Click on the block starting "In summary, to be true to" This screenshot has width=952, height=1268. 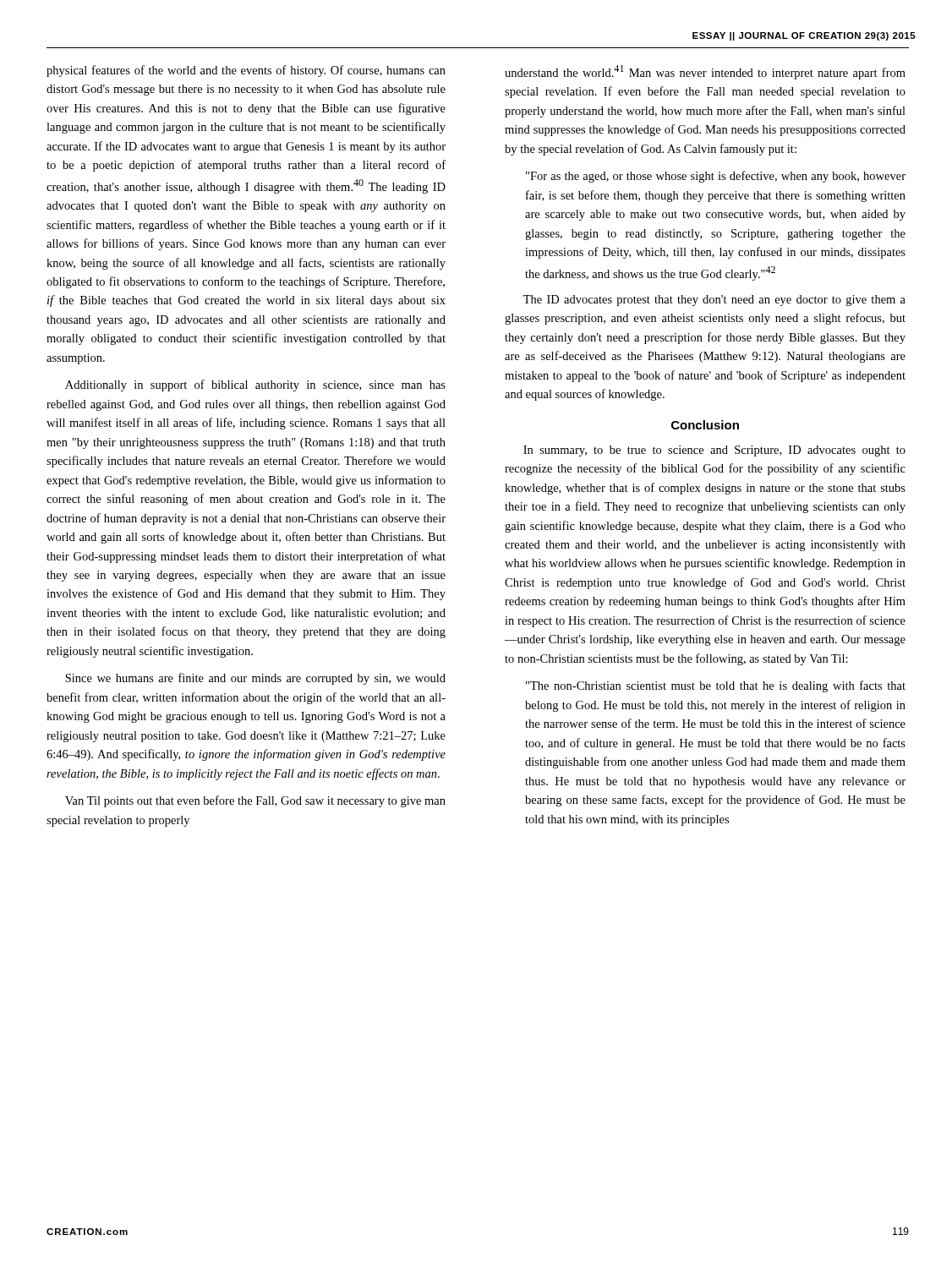[x=705, y=554]
